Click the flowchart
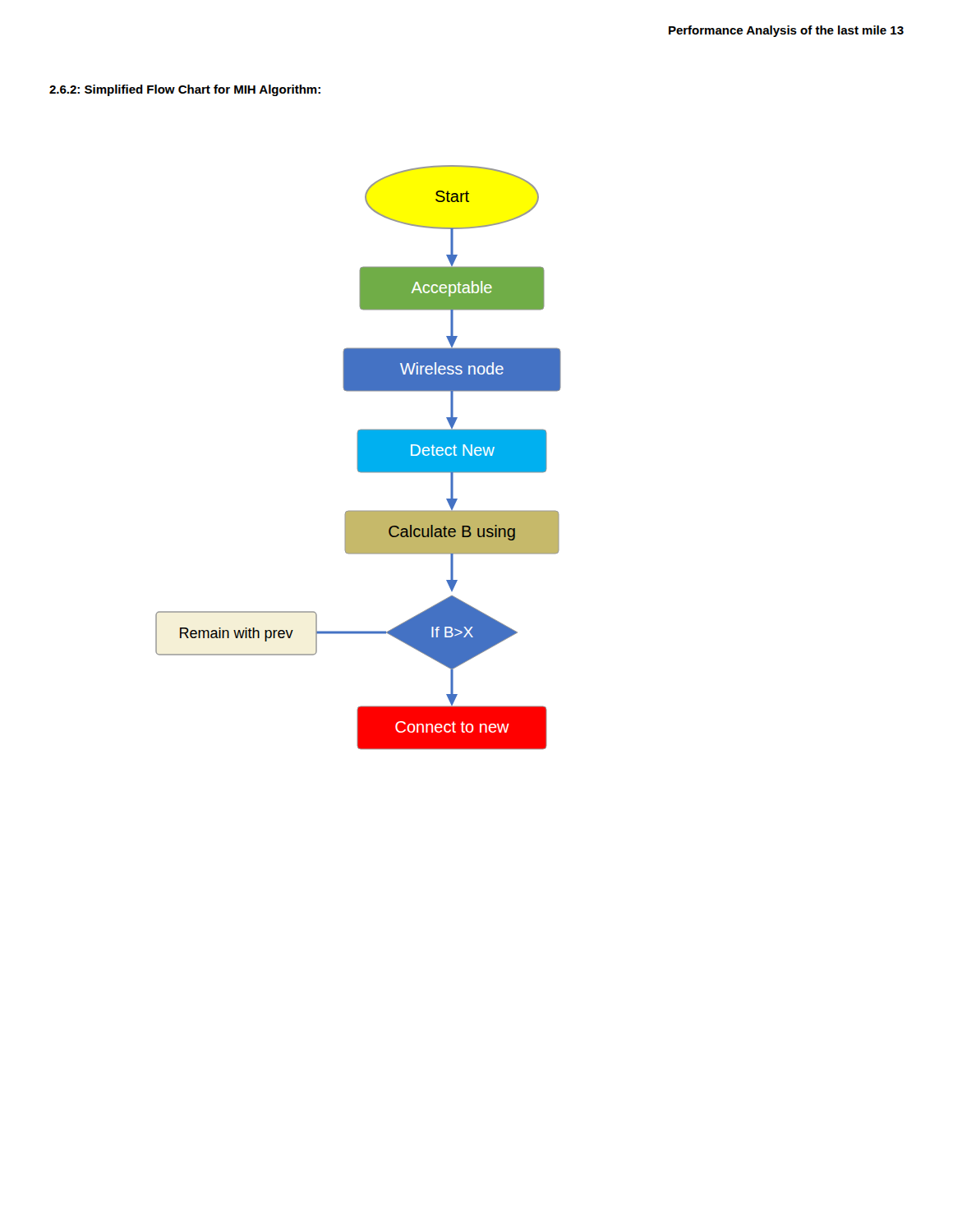Image resolution: width=953 pixels, height=1232 pixels. [476, 444]
